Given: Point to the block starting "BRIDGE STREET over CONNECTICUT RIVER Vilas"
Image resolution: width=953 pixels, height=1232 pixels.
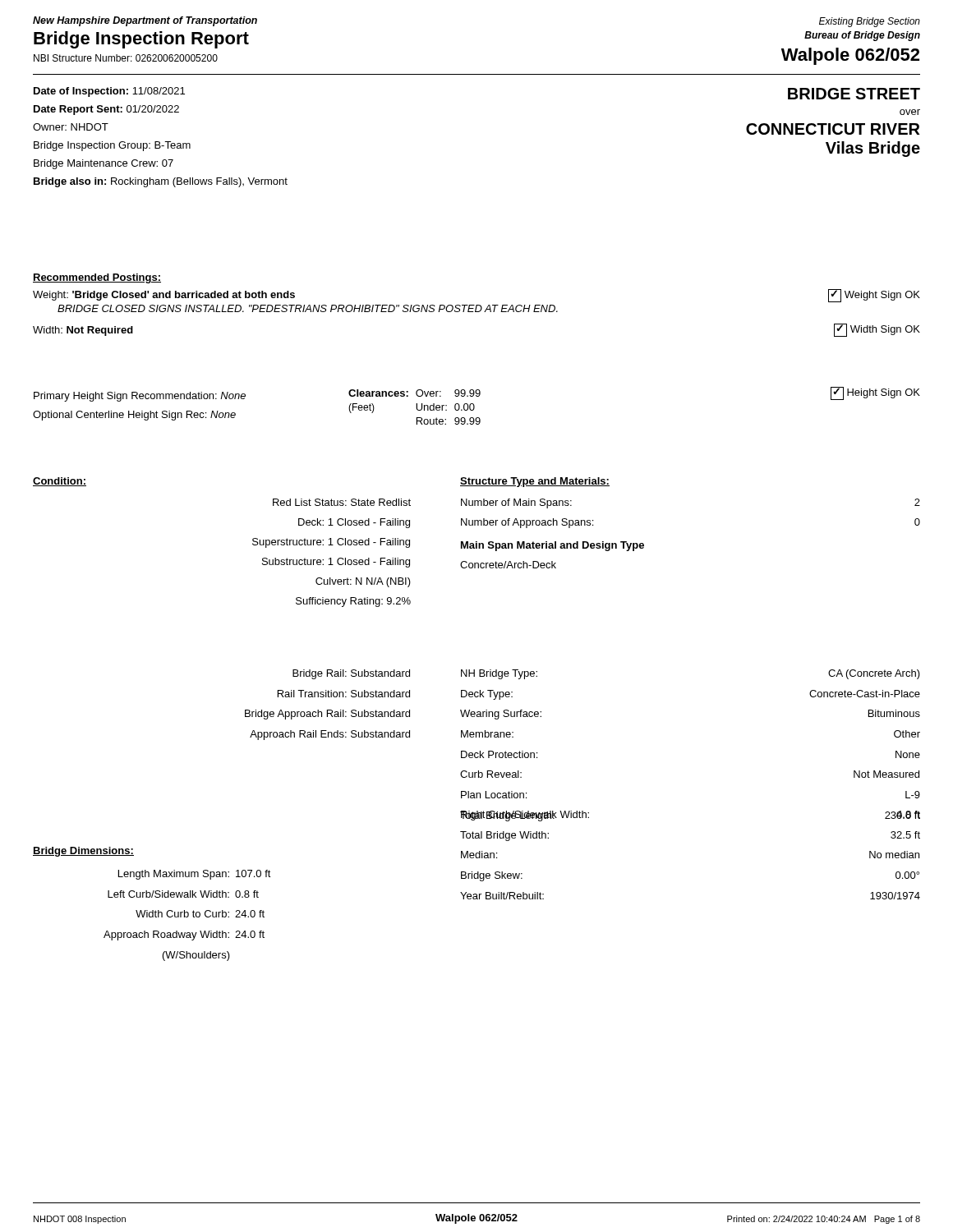Looking at the screenshot, I should (833, 120).
